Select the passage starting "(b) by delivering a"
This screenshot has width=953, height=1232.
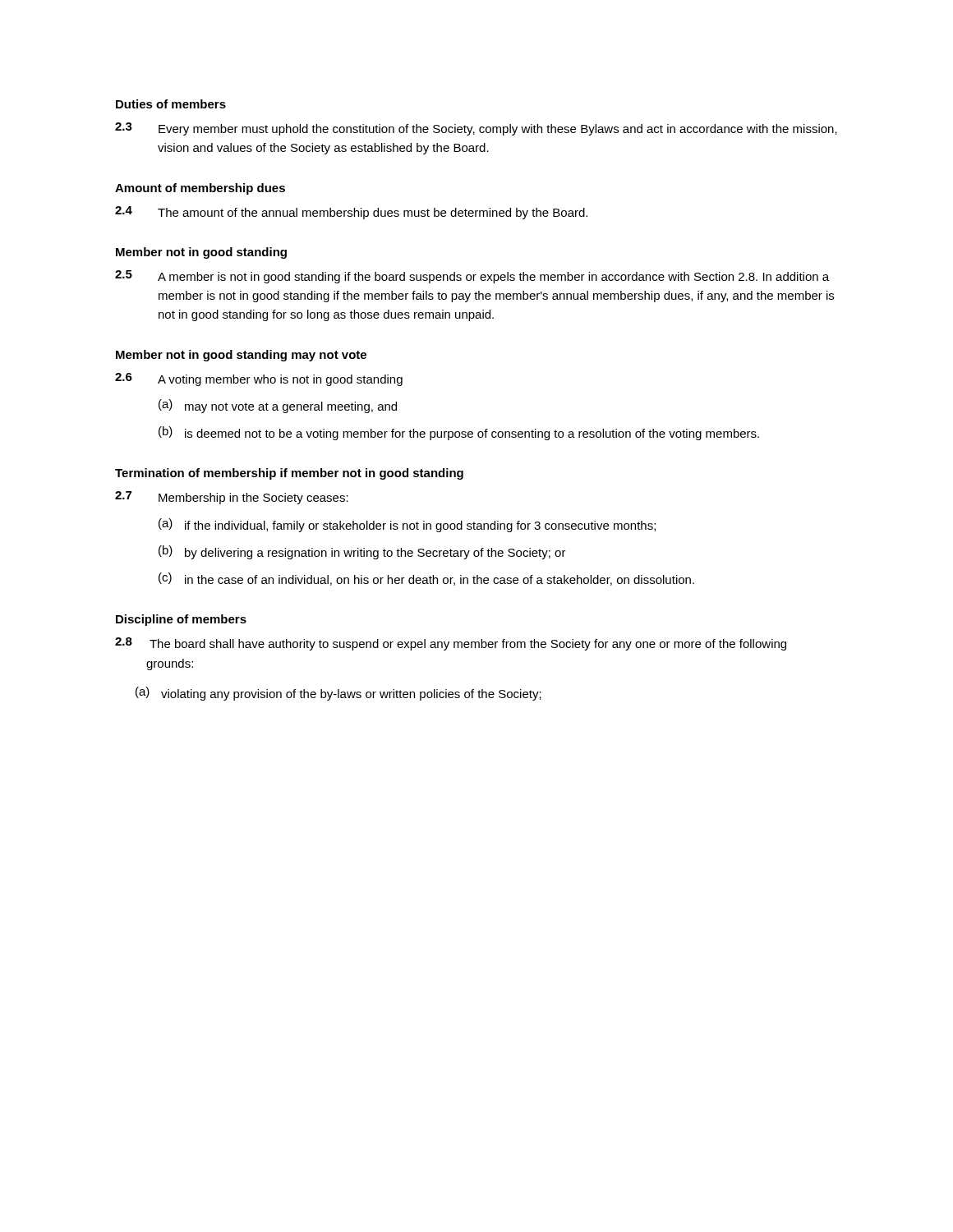498,552
